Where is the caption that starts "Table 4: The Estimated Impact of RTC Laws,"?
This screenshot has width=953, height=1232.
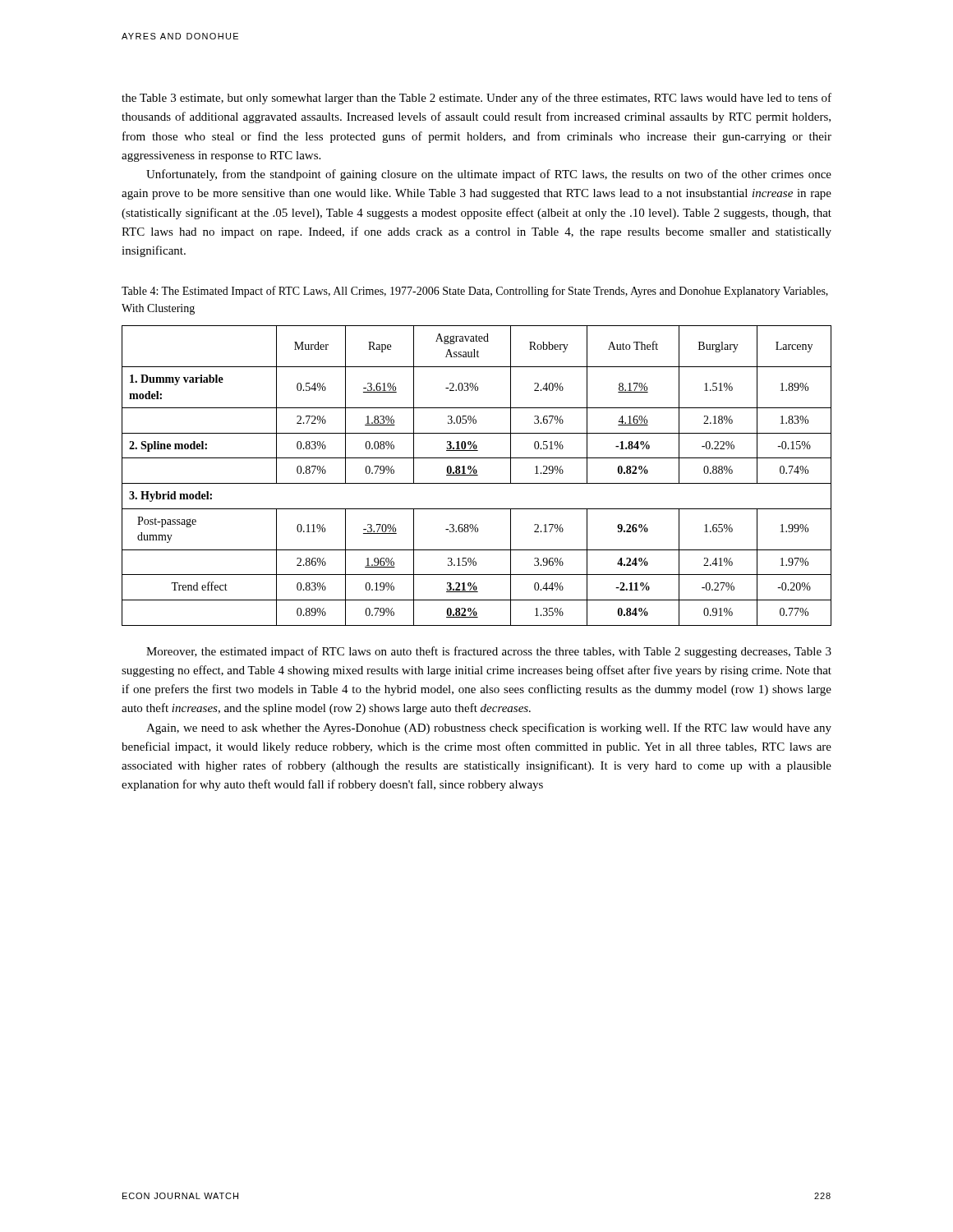point(475,300)
